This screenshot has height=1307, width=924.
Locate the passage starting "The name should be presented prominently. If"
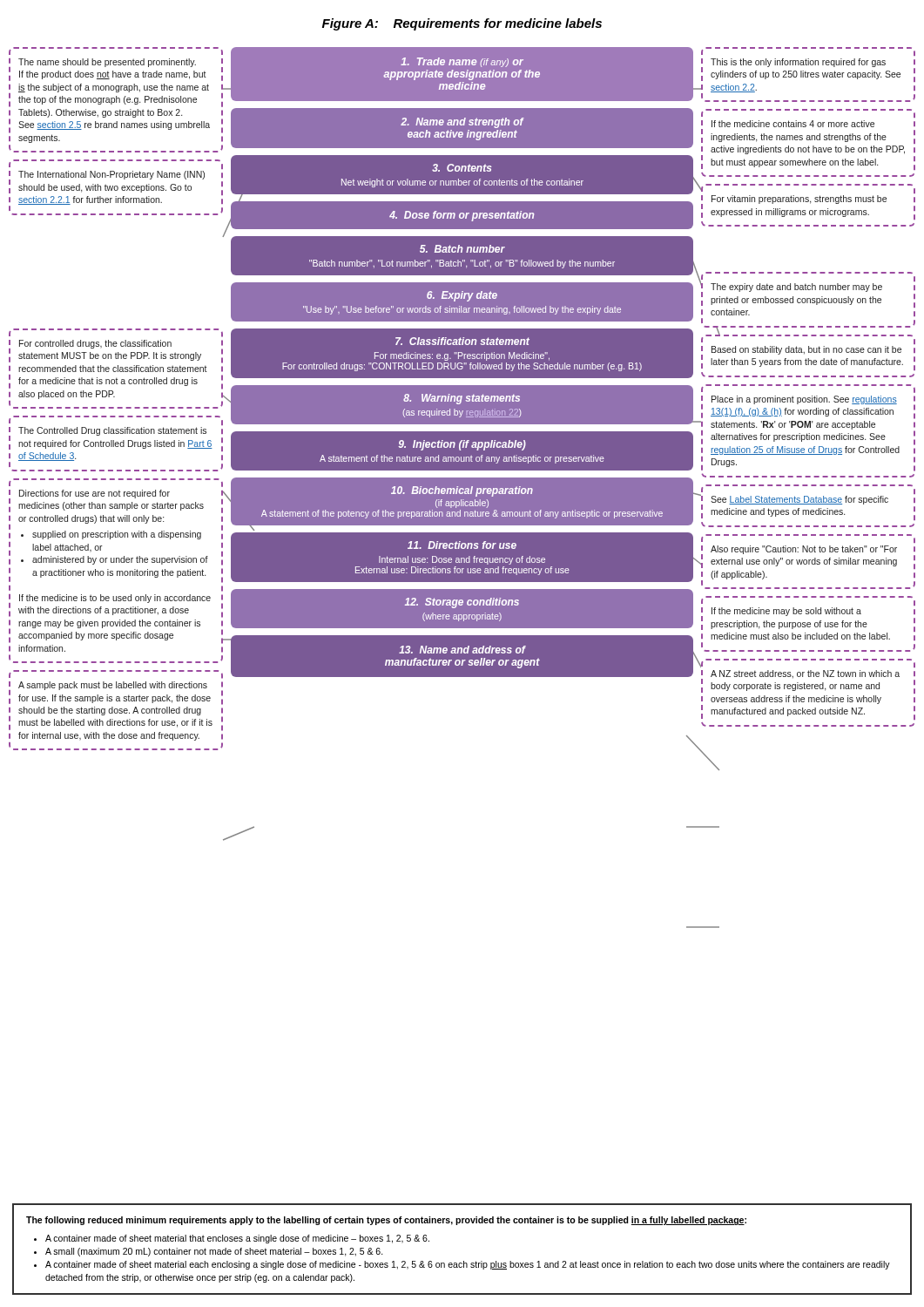click(114, 100)
